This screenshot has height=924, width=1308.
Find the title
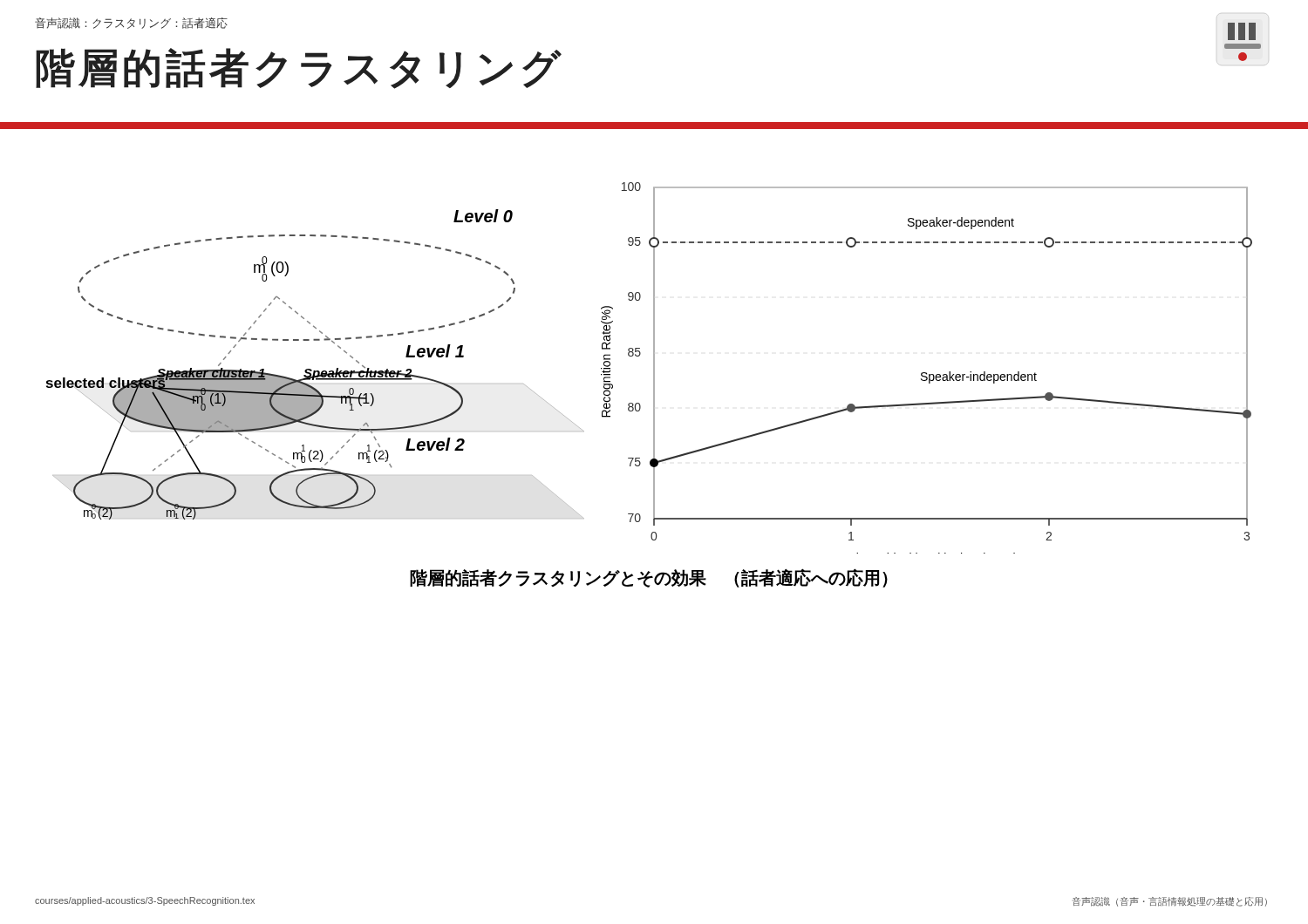coord(300,68)
